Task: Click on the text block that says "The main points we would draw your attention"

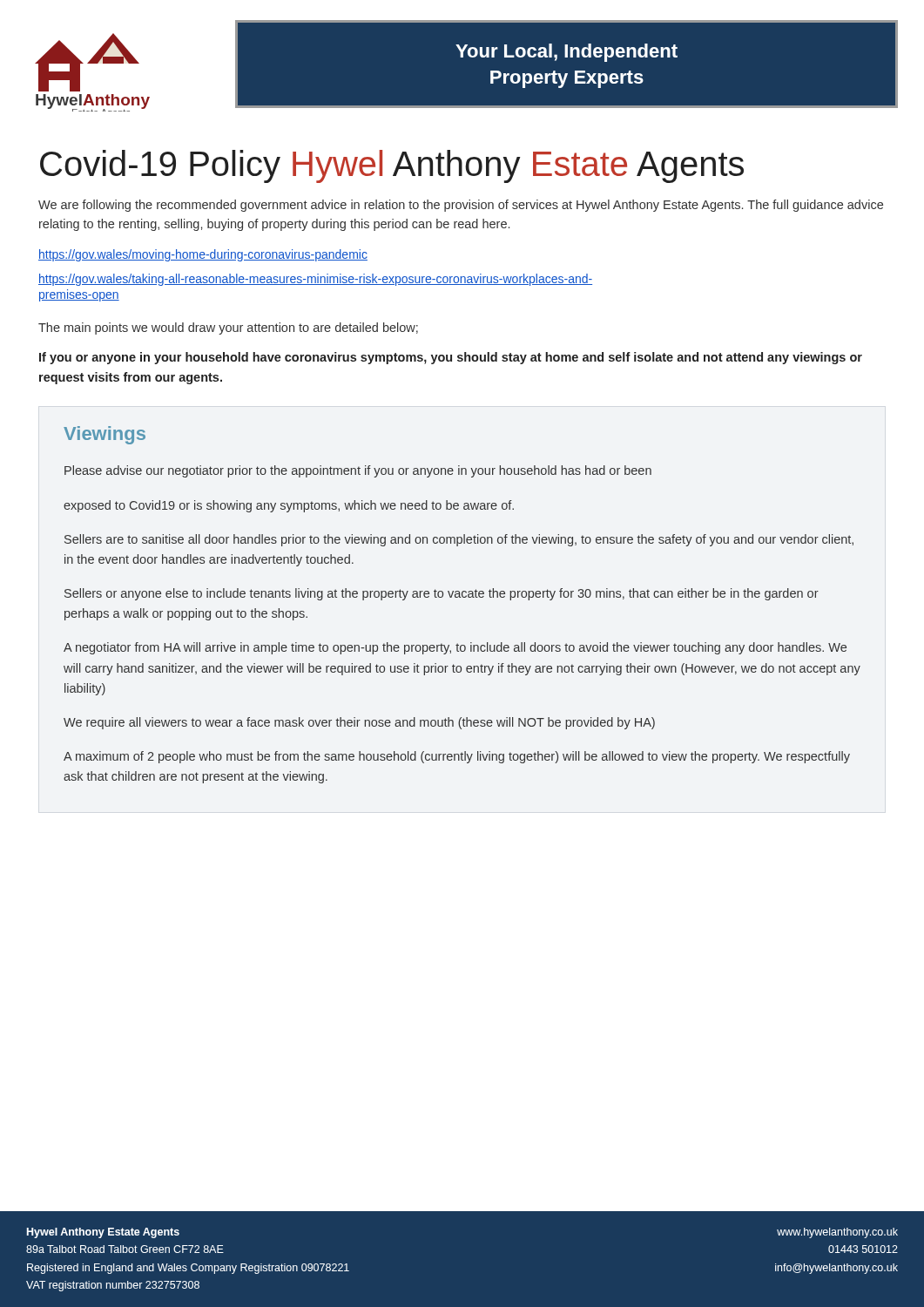Action: tap(229, 328)
